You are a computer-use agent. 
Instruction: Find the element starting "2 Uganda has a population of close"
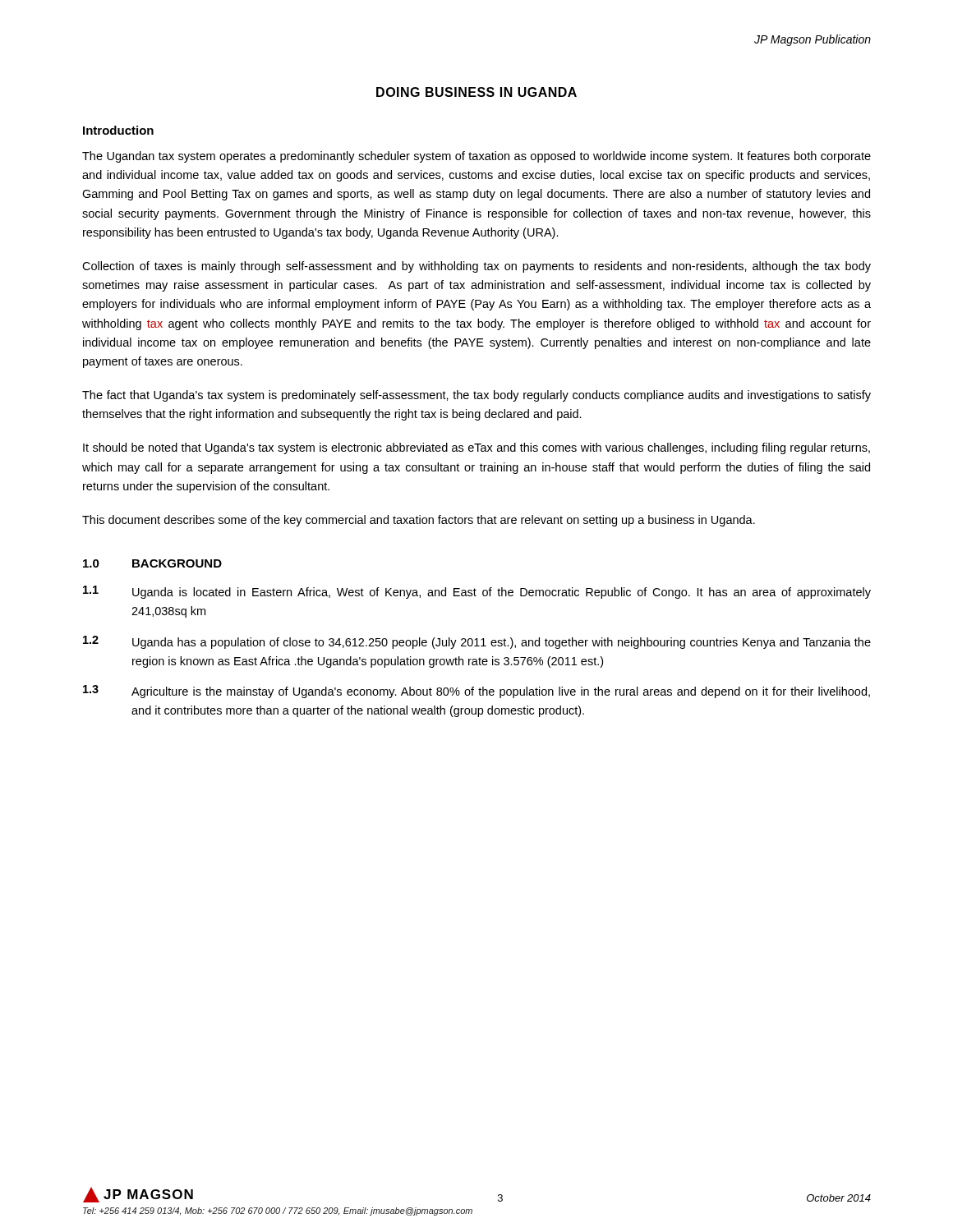point(476,652)
